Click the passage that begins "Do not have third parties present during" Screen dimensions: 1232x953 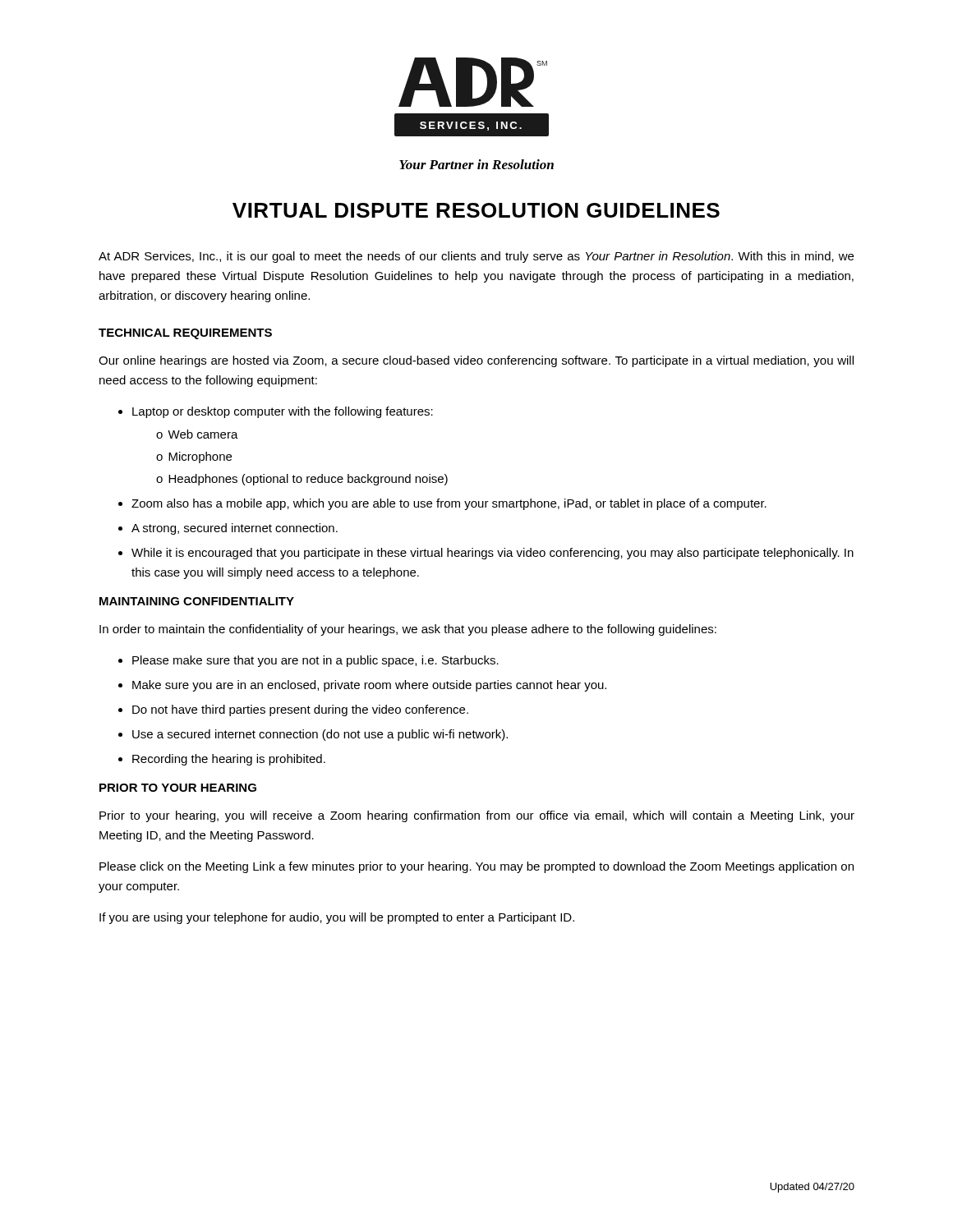tap(300, 709)
